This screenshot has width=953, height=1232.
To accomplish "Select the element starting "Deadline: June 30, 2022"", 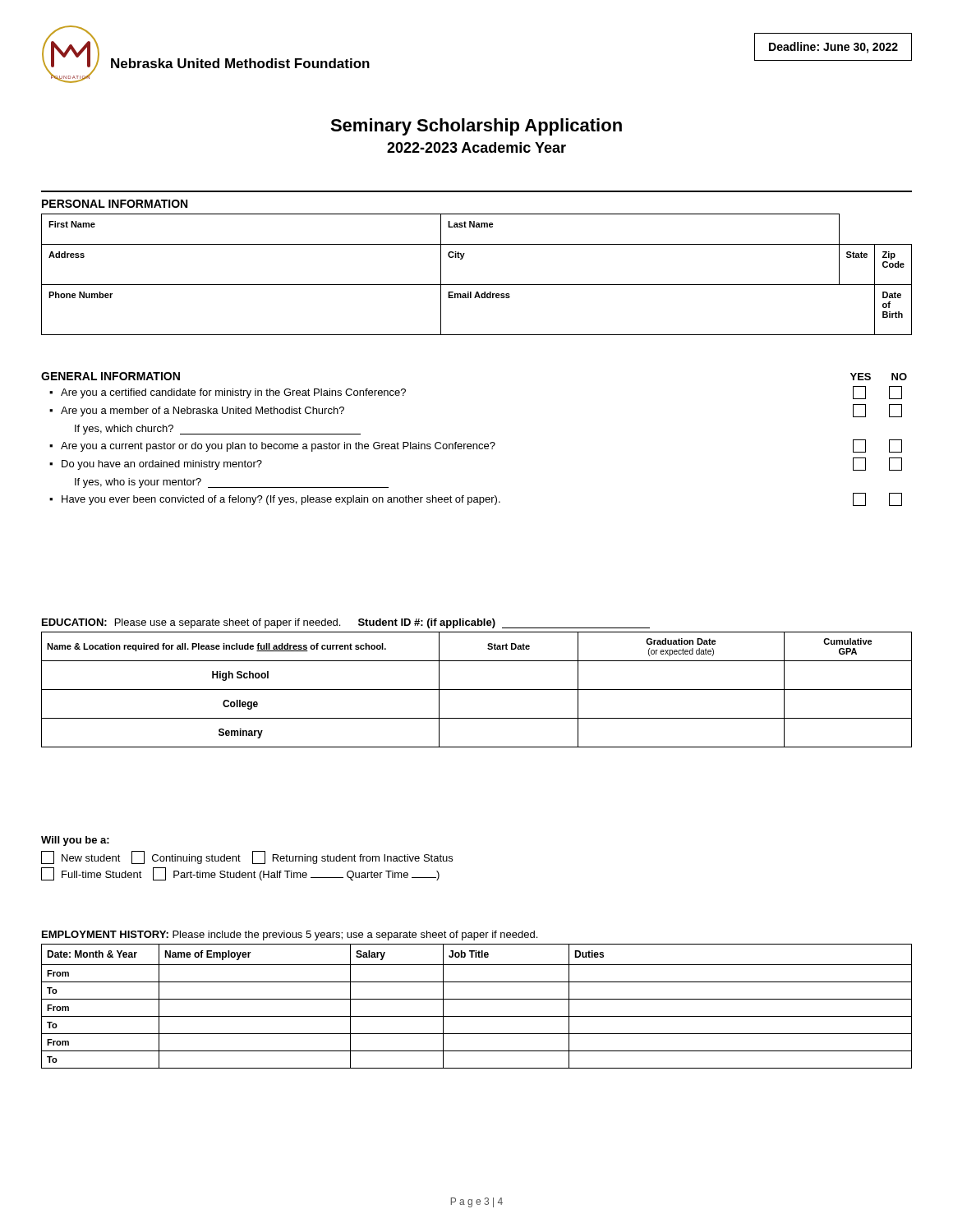I will [x=833, y=47].
